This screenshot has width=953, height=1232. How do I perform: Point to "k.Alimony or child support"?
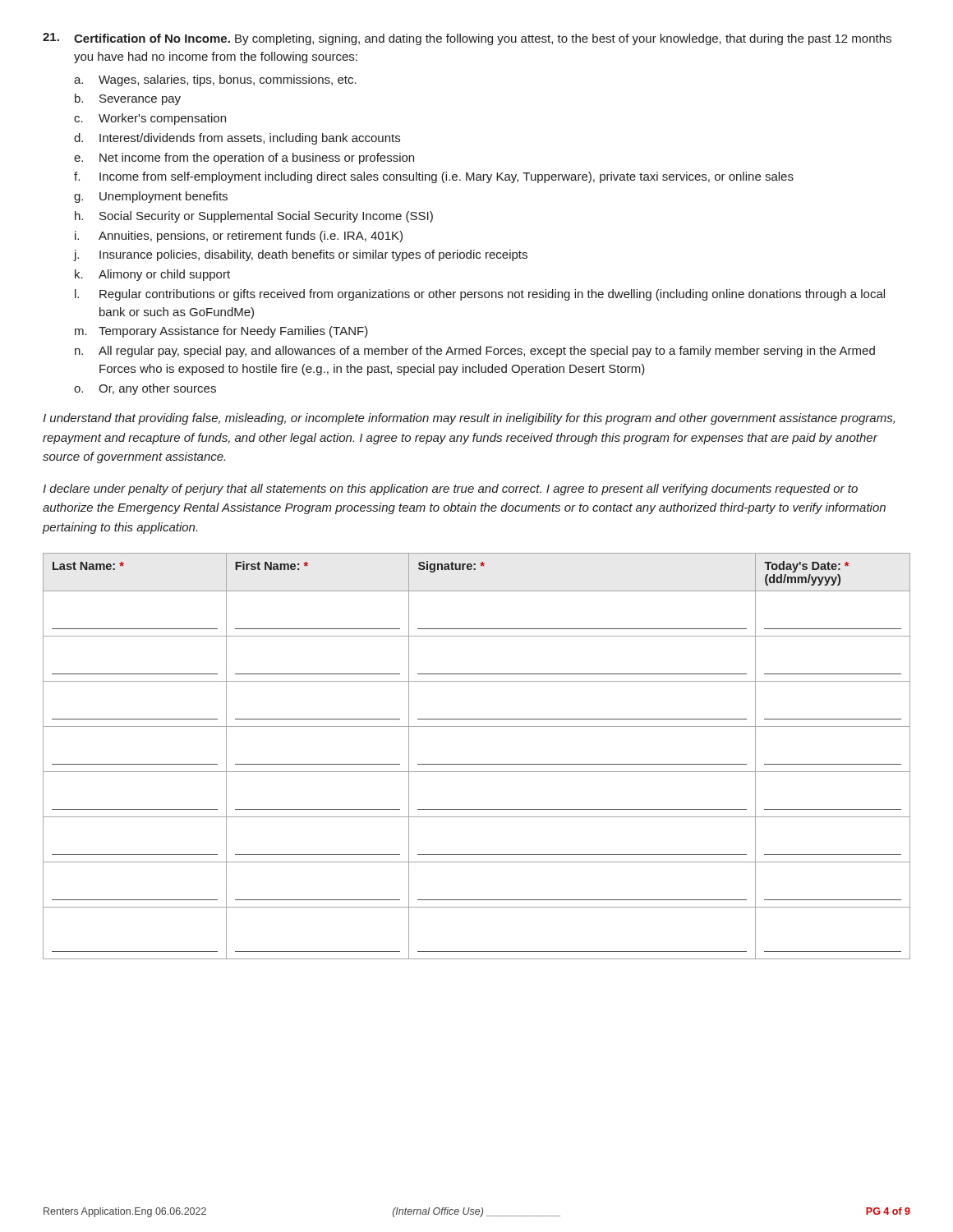pyautogui.click(x=152, y=275)
